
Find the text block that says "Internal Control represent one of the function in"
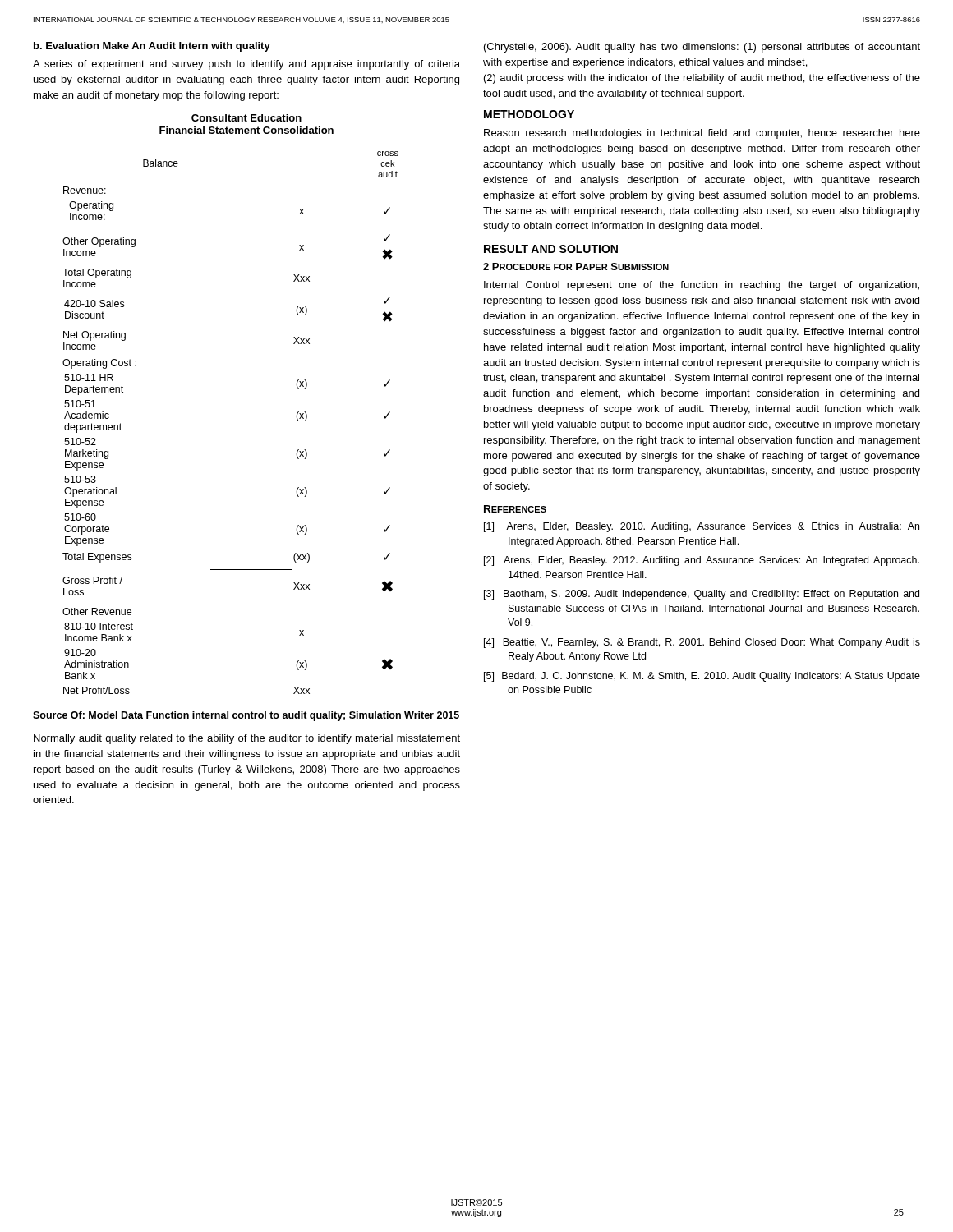(x=702, y=385)
